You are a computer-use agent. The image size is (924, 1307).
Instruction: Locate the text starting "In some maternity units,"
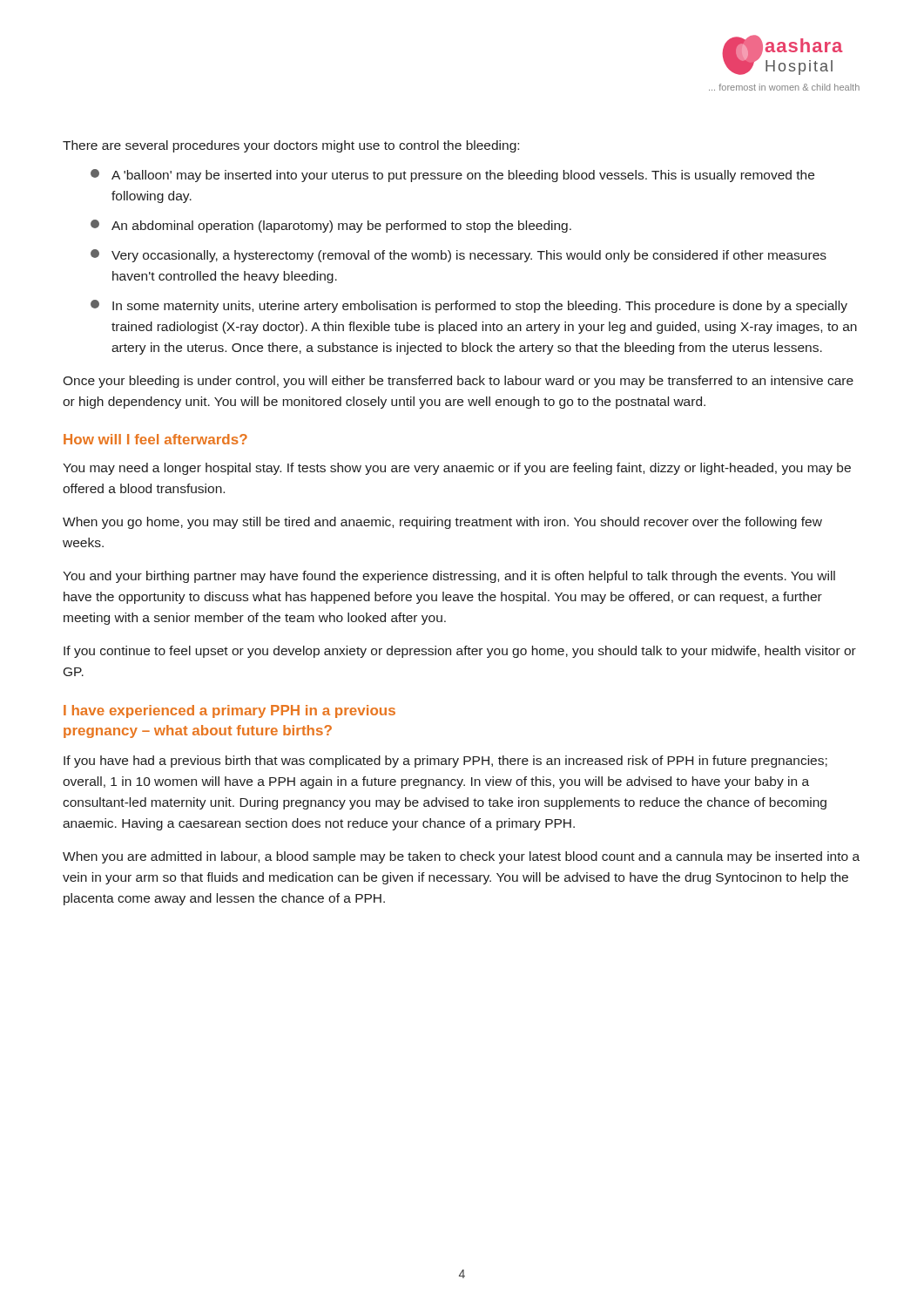pyautogui.click(x=476, y=327)
